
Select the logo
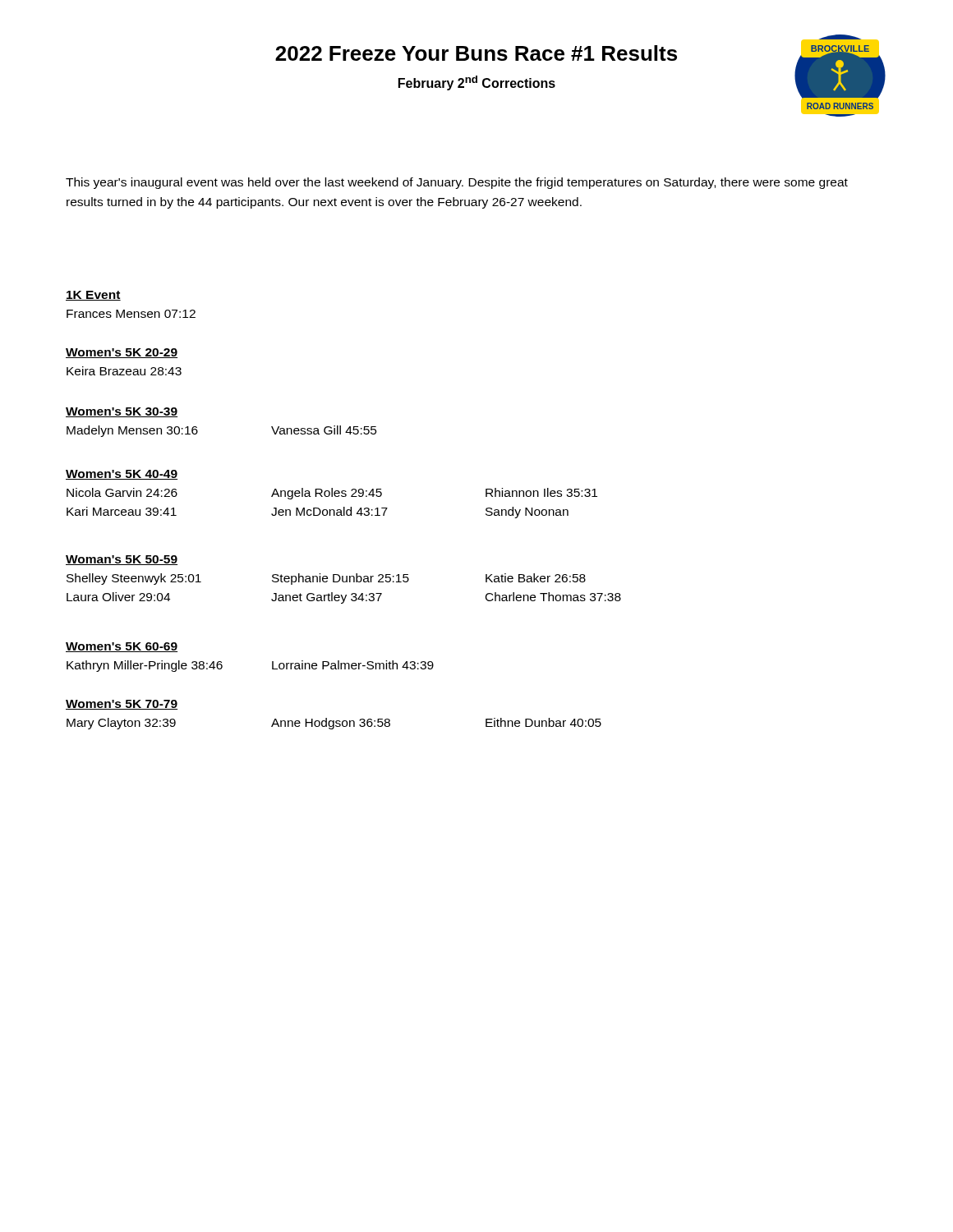[x=840, y=76]
